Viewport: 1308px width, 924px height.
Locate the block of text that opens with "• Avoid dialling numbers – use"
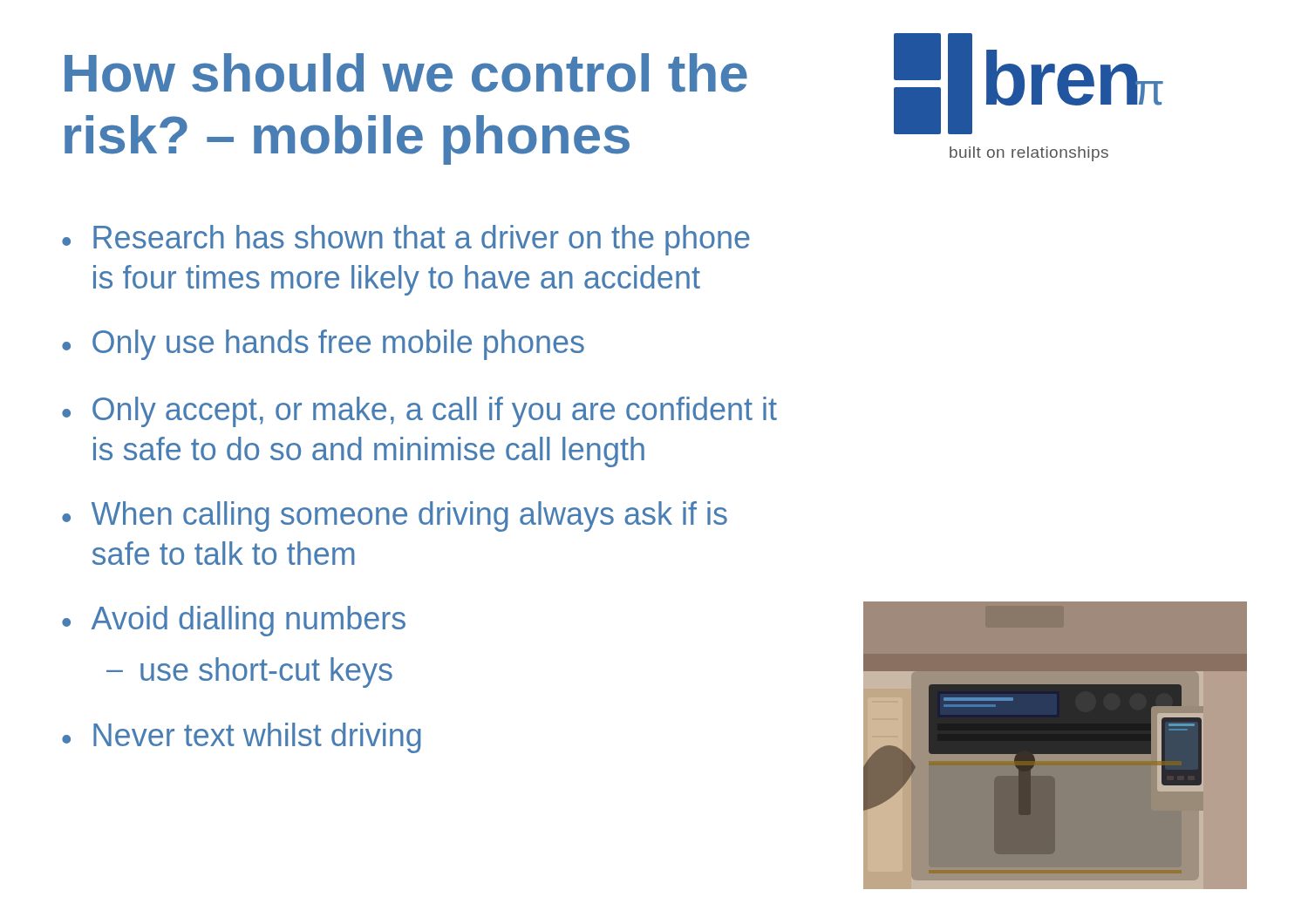[x=234, y=645]
